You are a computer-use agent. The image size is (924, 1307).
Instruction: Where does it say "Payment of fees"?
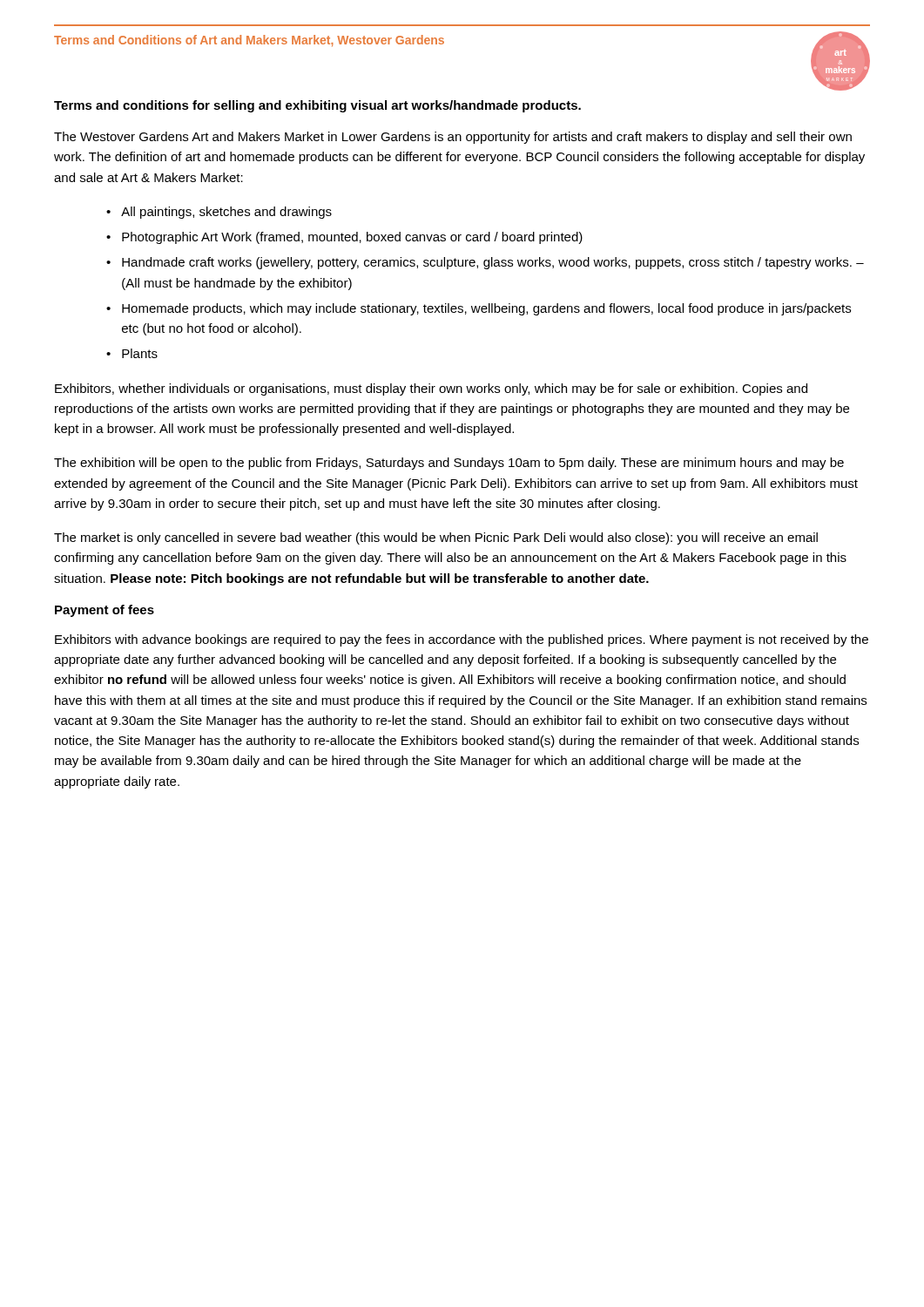pos(104,609)
